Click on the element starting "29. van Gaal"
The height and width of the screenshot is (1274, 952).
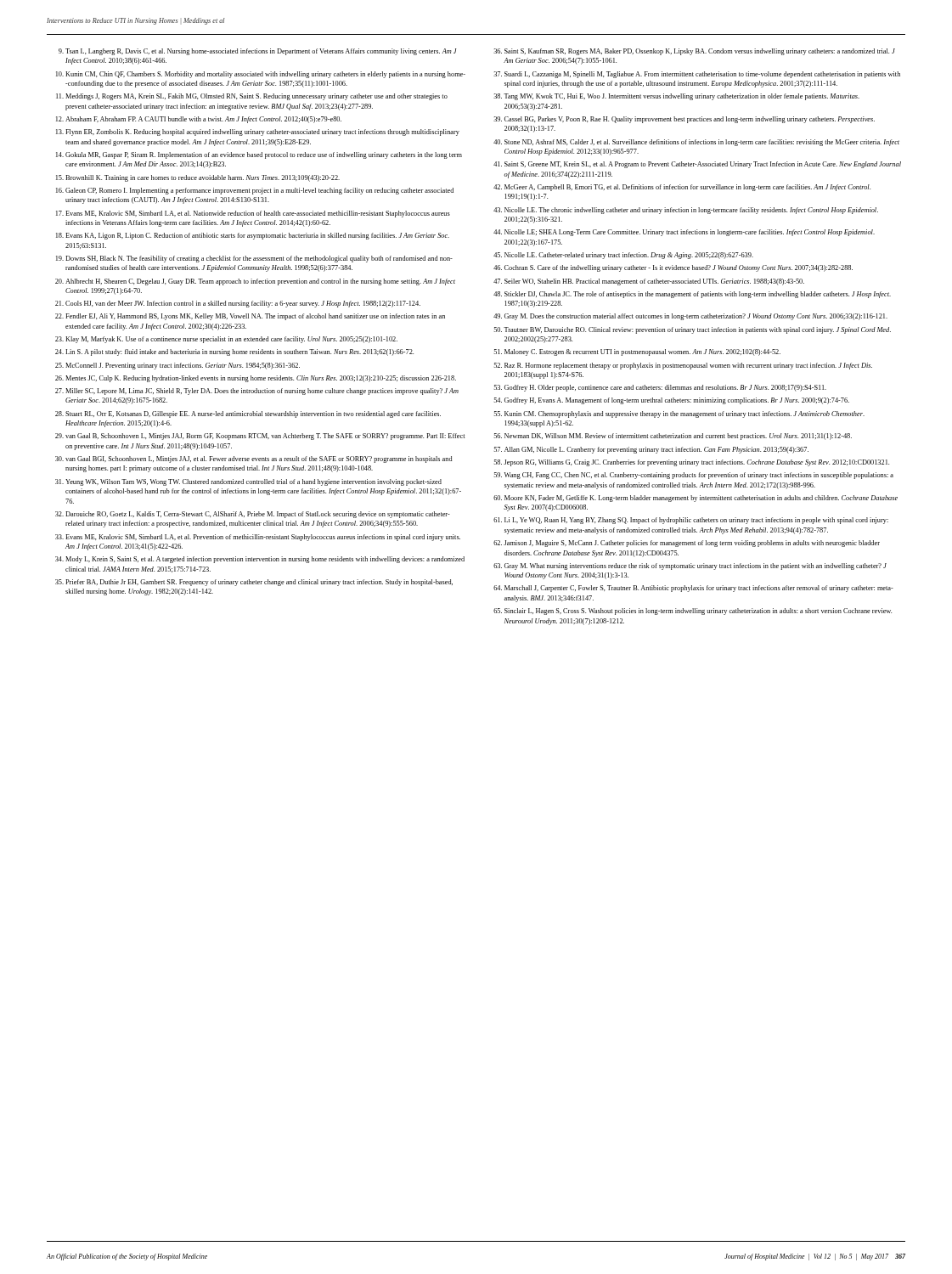click(257, 442)
